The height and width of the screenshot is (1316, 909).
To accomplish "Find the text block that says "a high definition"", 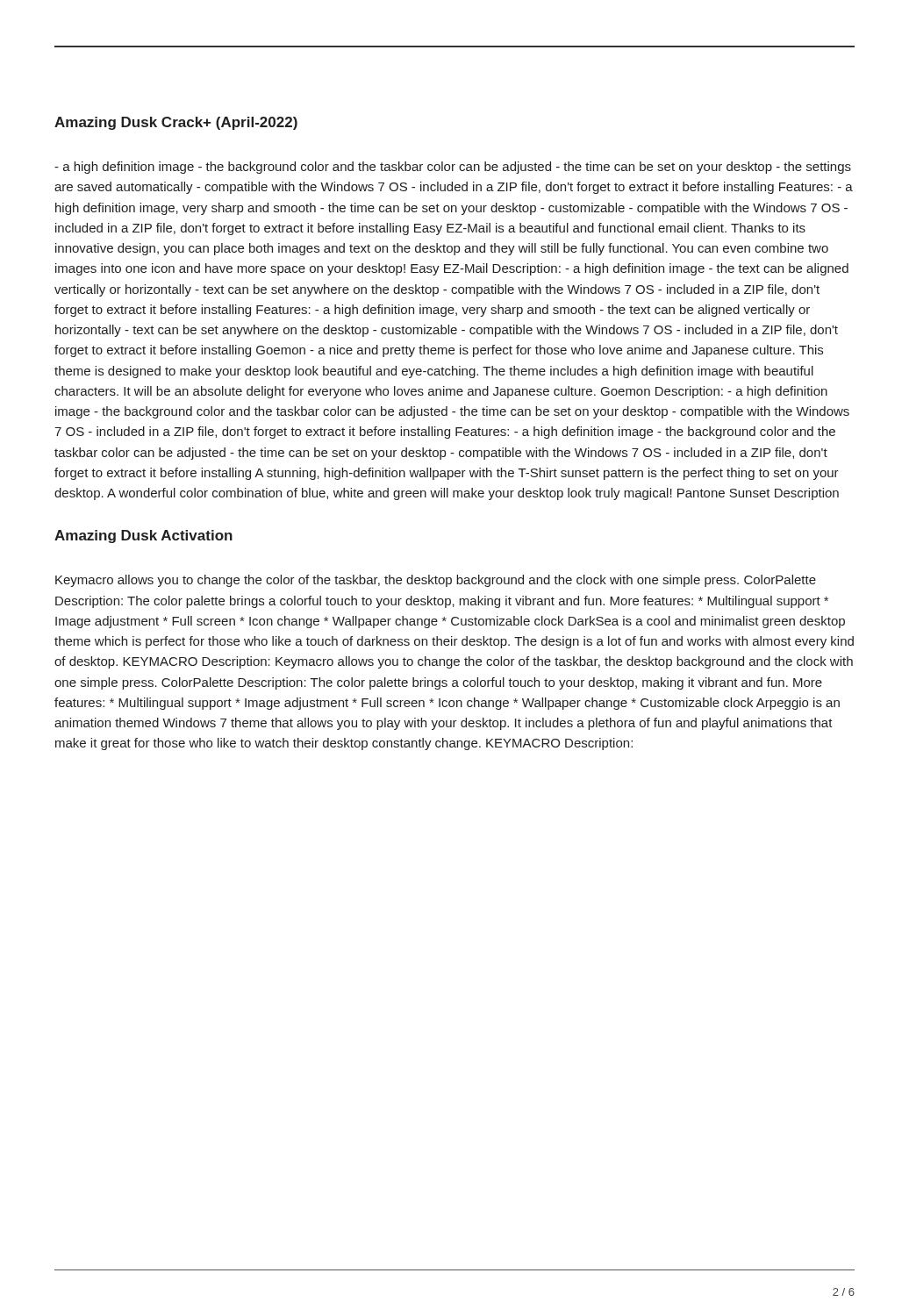I will tap(453, 329).
